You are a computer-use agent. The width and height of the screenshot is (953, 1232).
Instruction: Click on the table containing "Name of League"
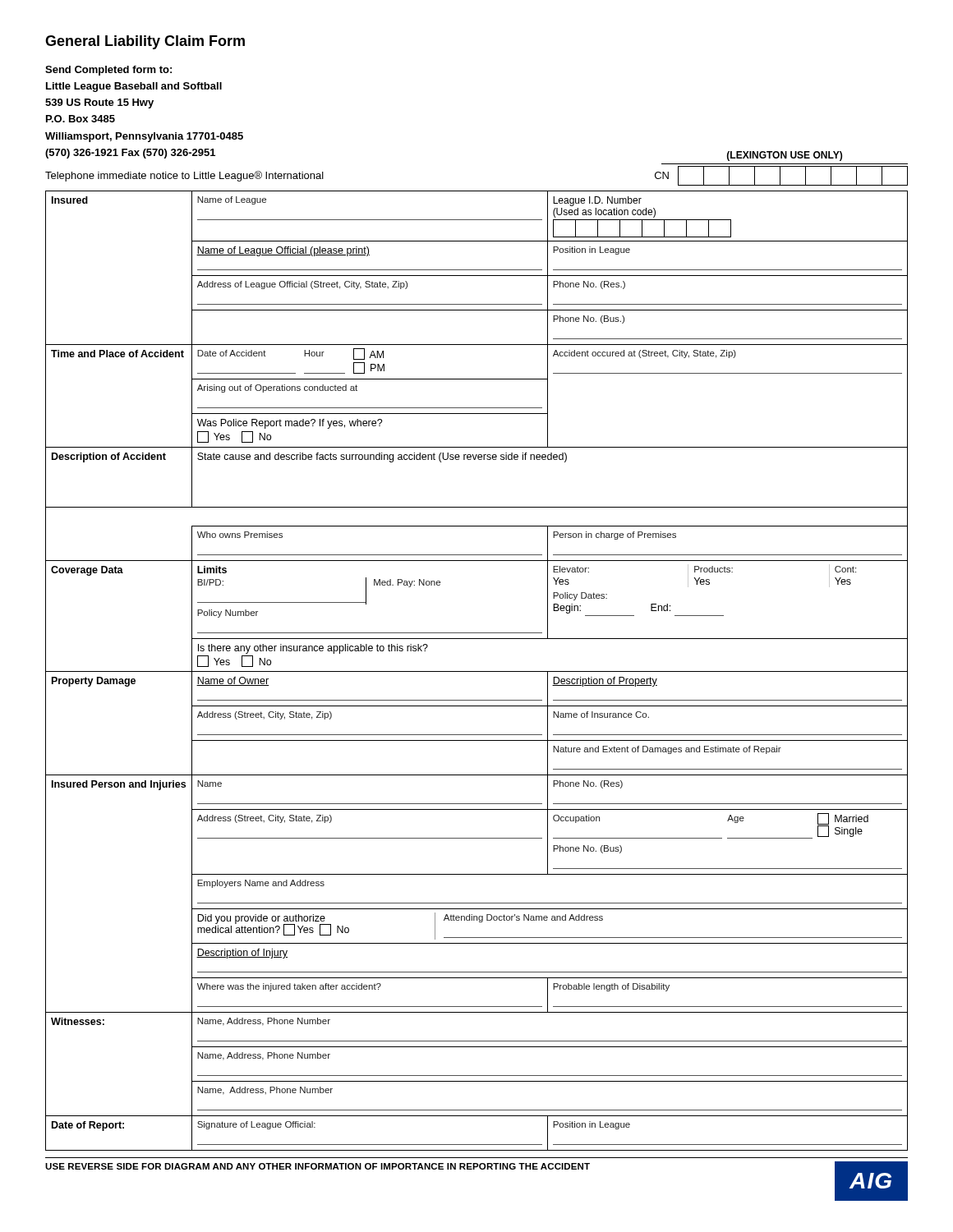(x=476, y=671)
